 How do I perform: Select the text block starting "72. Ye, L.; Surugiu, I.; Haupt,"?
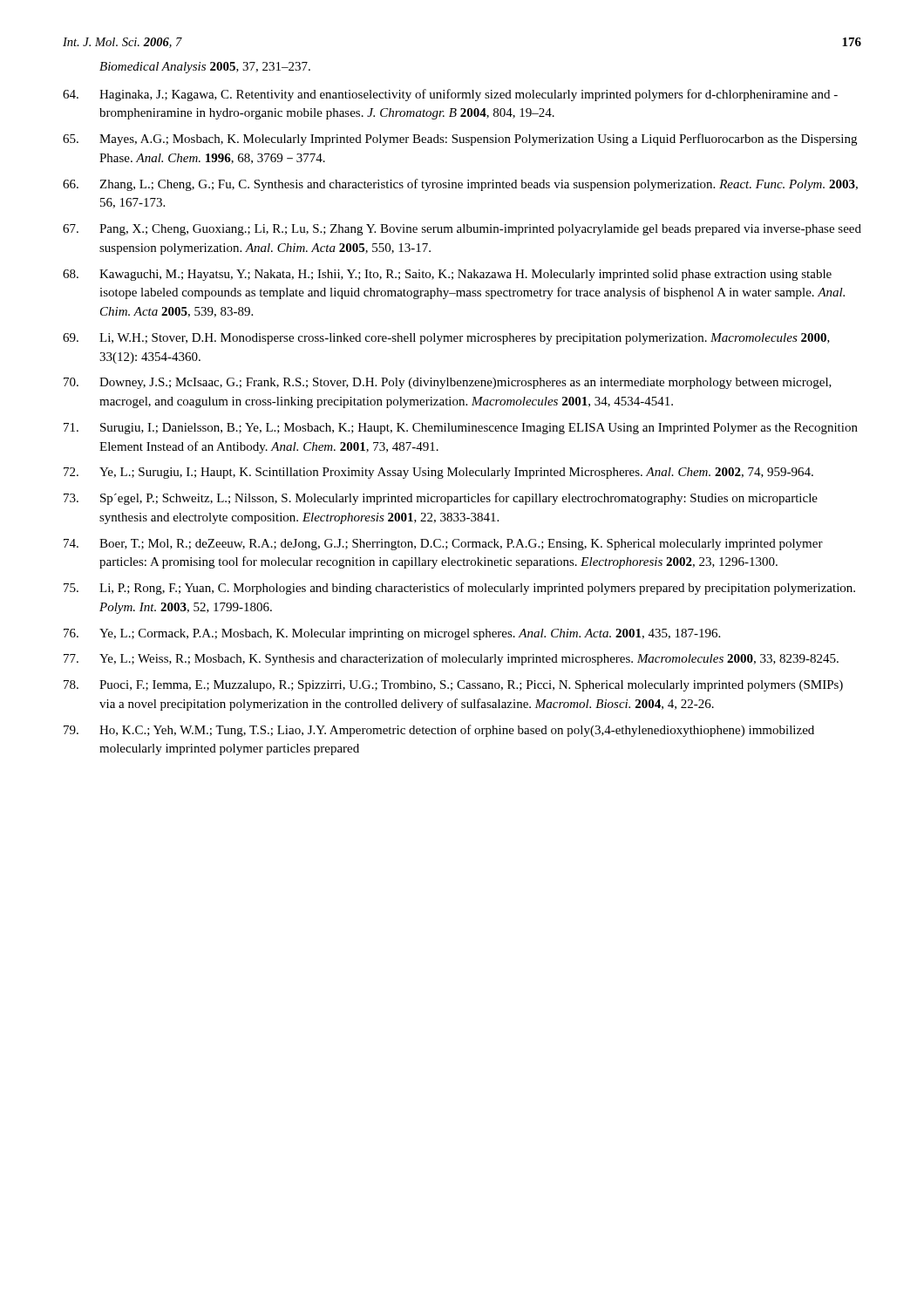pos(462,473)
